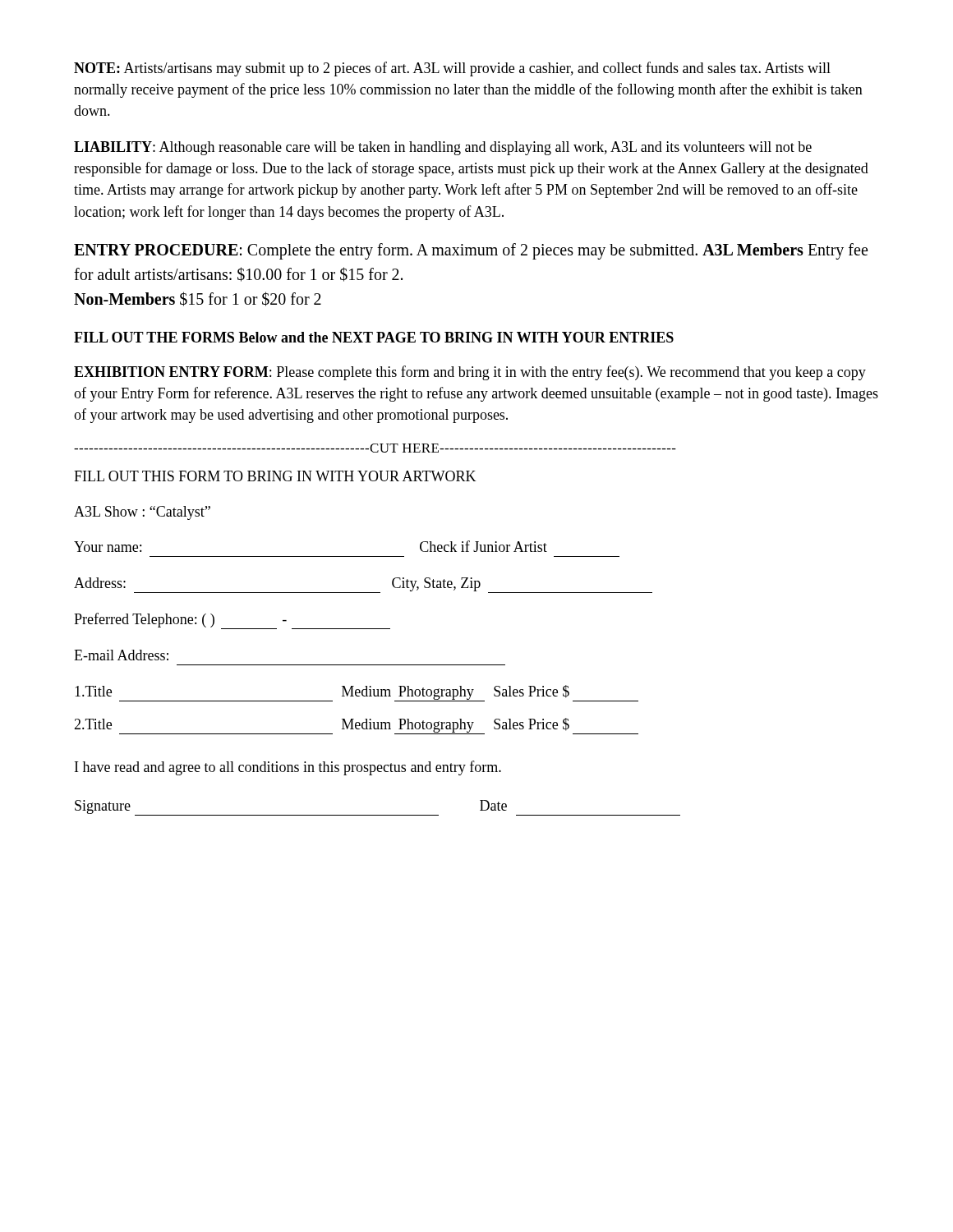Find the text block that says "I have read and agree"
Image resolution: width=953 pixels, height=1232 pixels.
[288, 767]
